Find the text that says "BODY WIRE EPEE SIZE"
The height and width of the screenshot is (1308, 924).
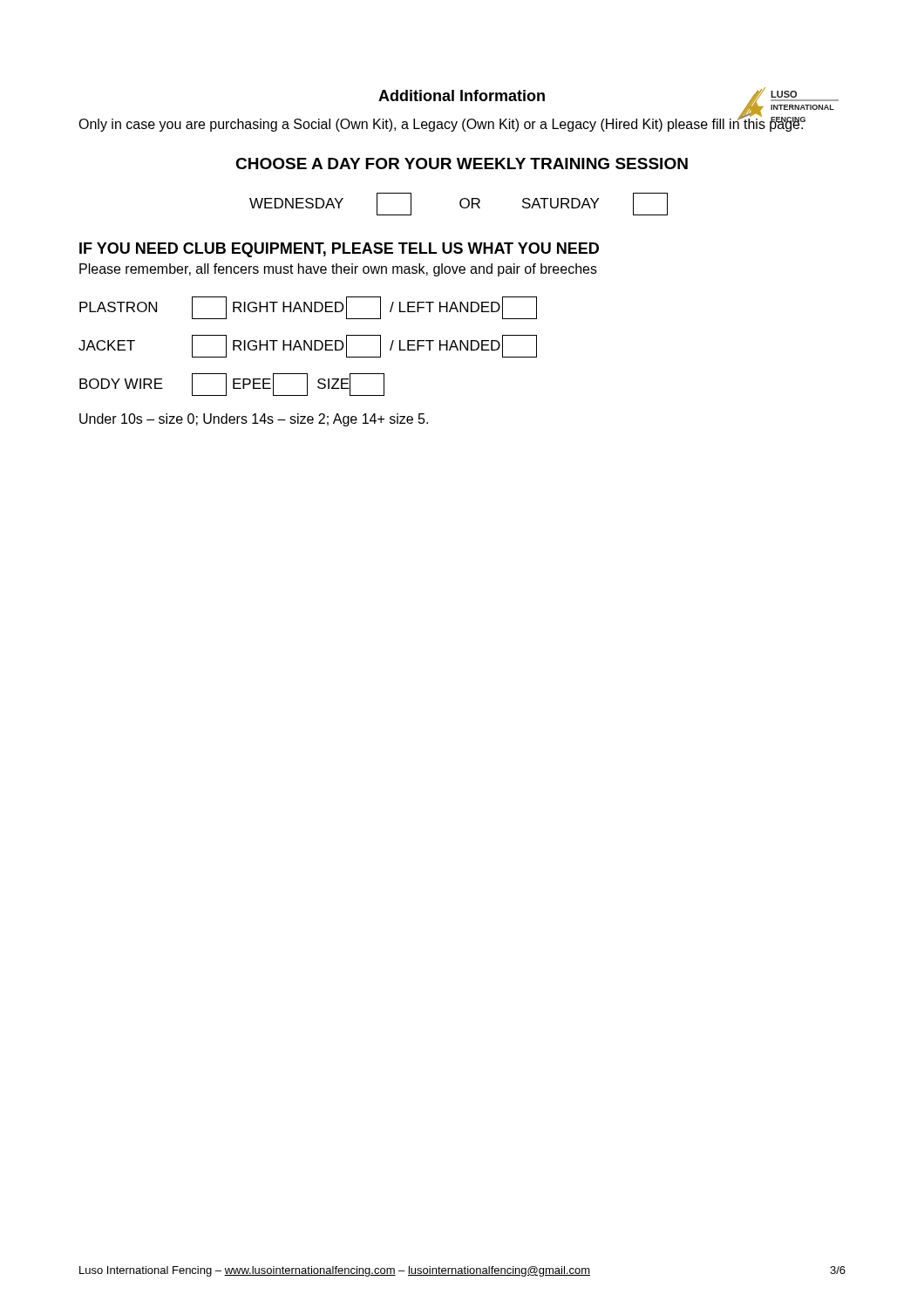234,385
